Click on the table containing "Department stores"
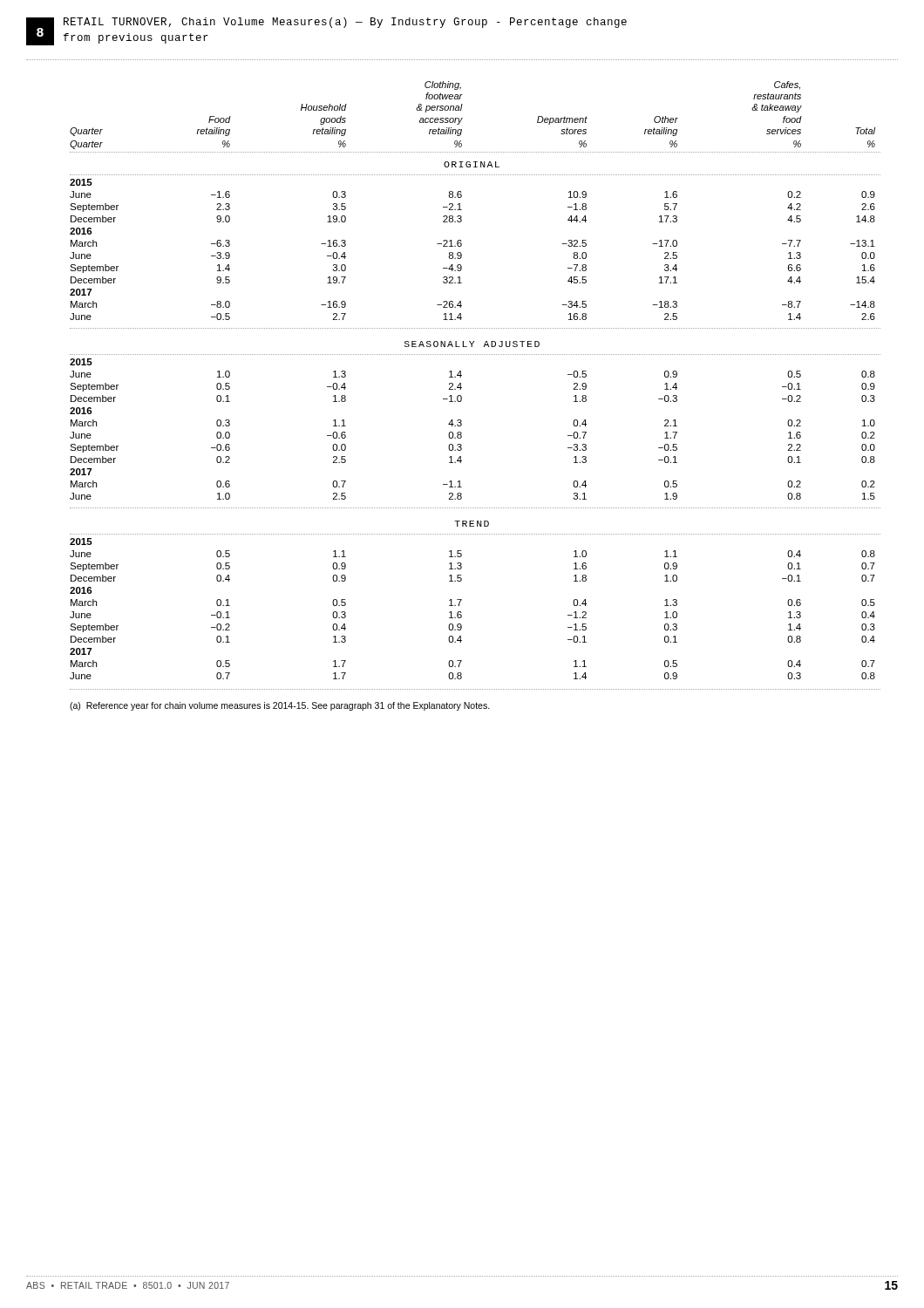 pos(475,387)
